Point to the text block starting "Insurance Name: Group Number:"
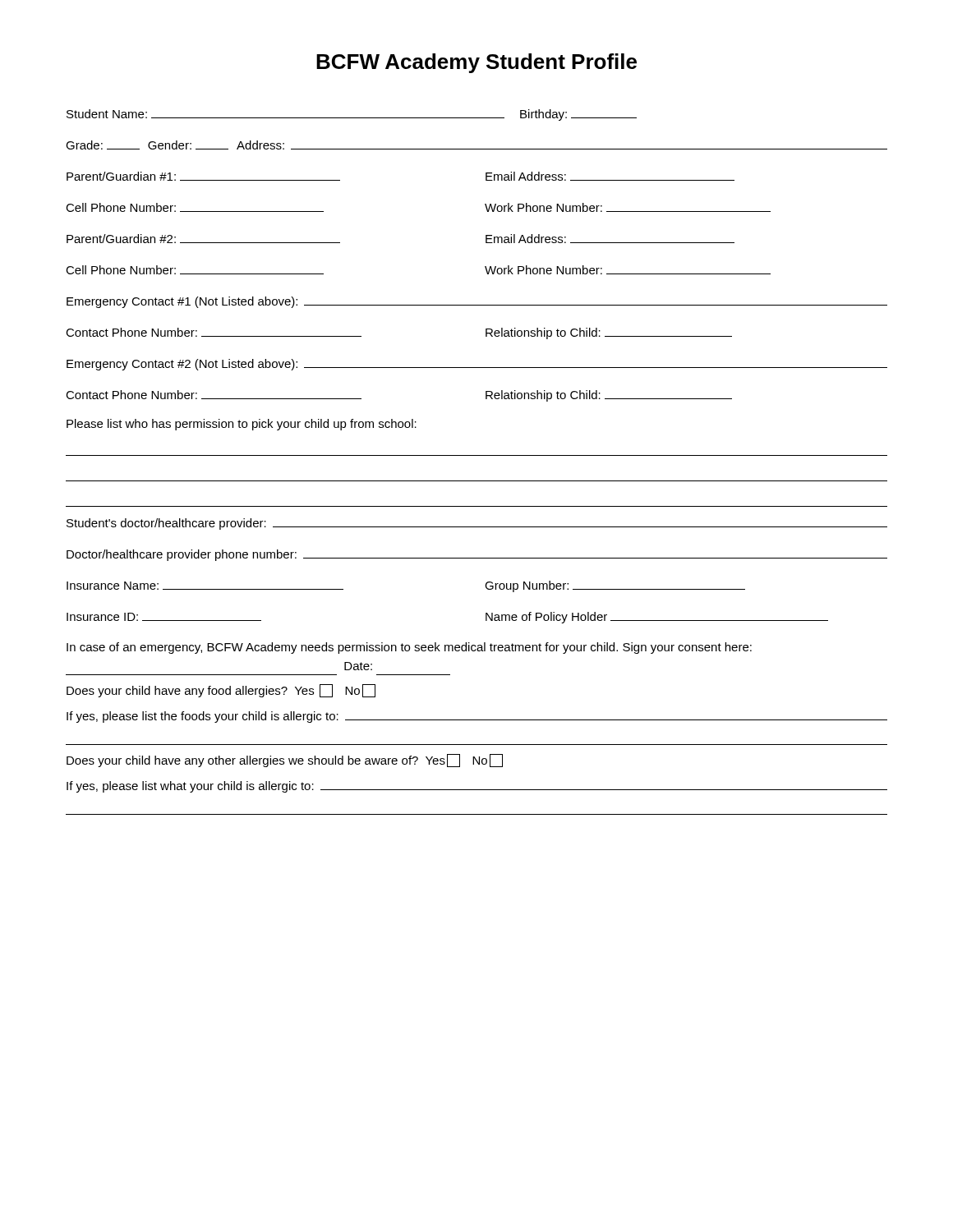 click(476, 584)
